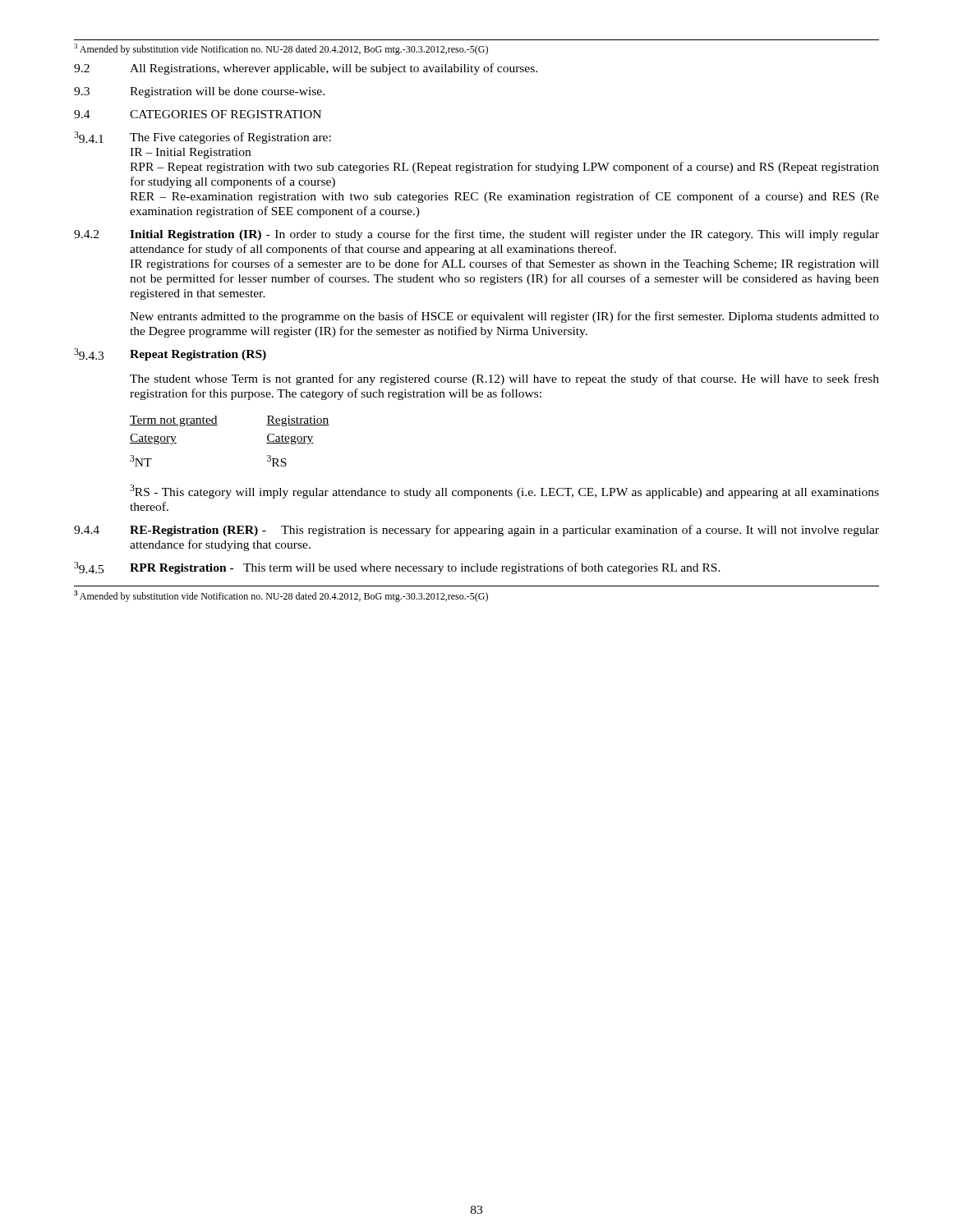Click on the table containing "3 RS"

coord(504,442)
